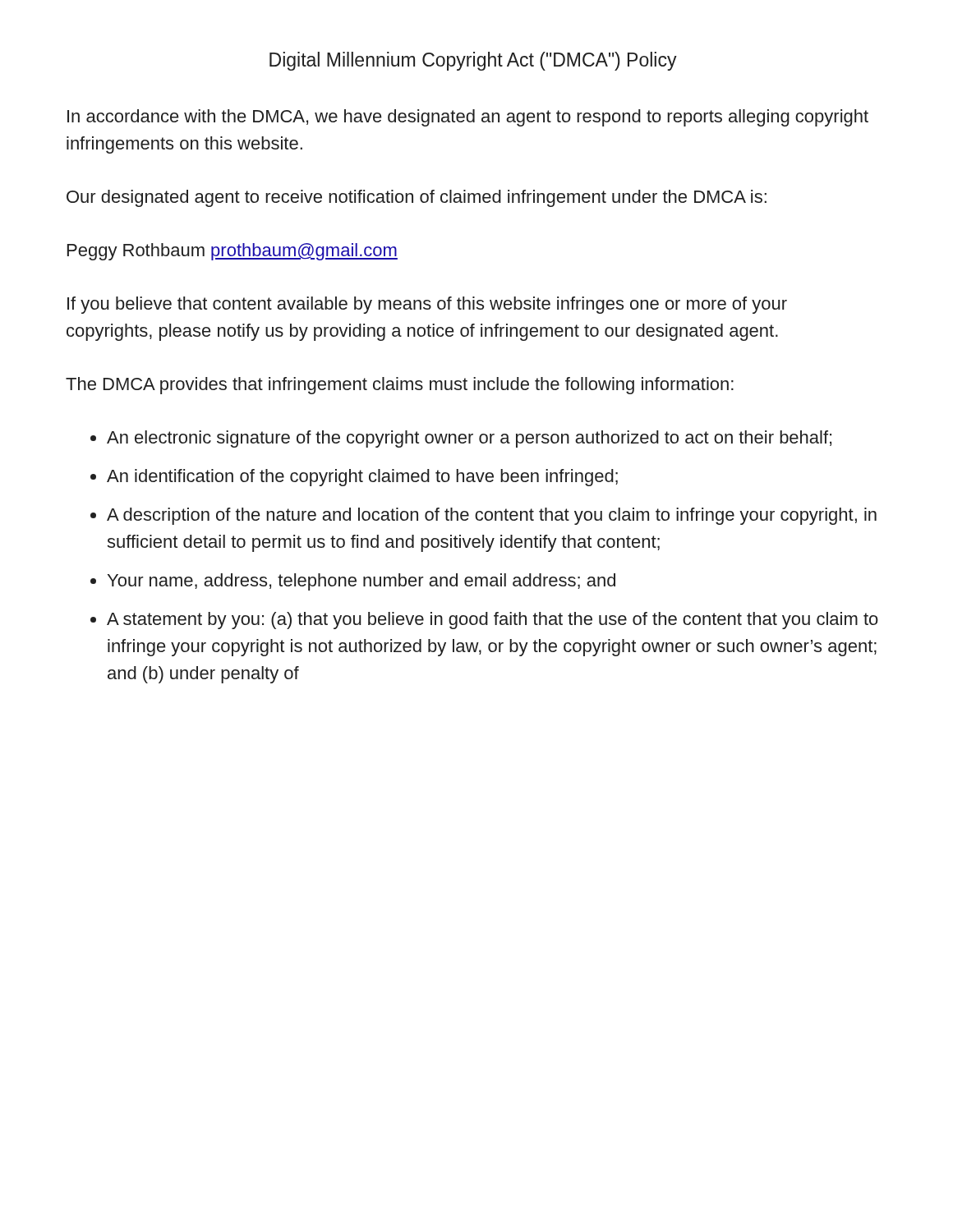953x1232 pixels.
Task: Where does it say "Peggy Rothbaum prothbaum@gmail.com"?
Action: [x=232, y=250]
